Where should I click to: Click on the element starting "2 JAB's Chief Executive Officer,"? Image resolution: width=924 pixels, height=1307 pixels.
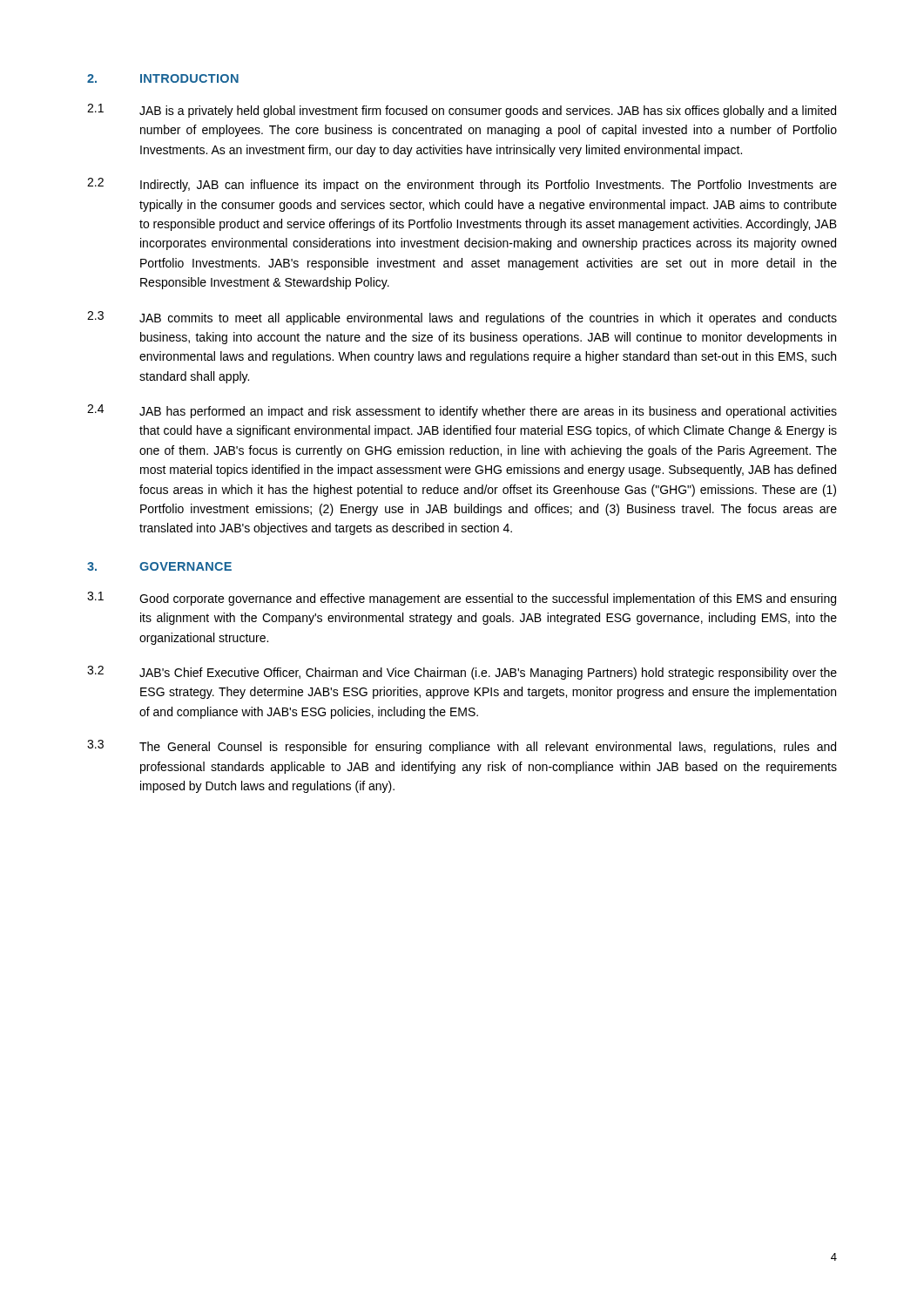[x=462, y=692]
